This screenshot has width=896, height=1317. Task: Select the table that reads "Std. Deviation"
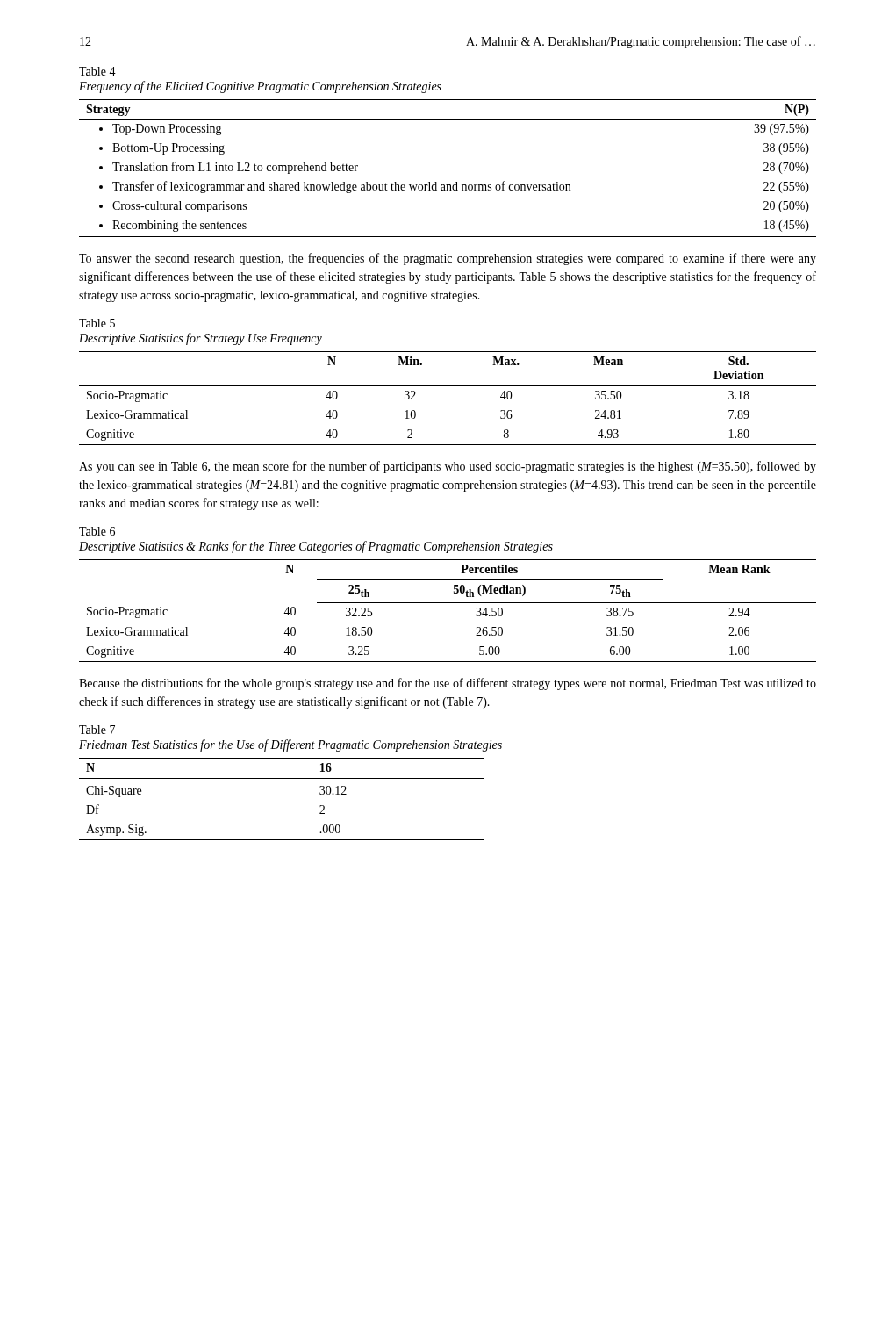point(448,398)
